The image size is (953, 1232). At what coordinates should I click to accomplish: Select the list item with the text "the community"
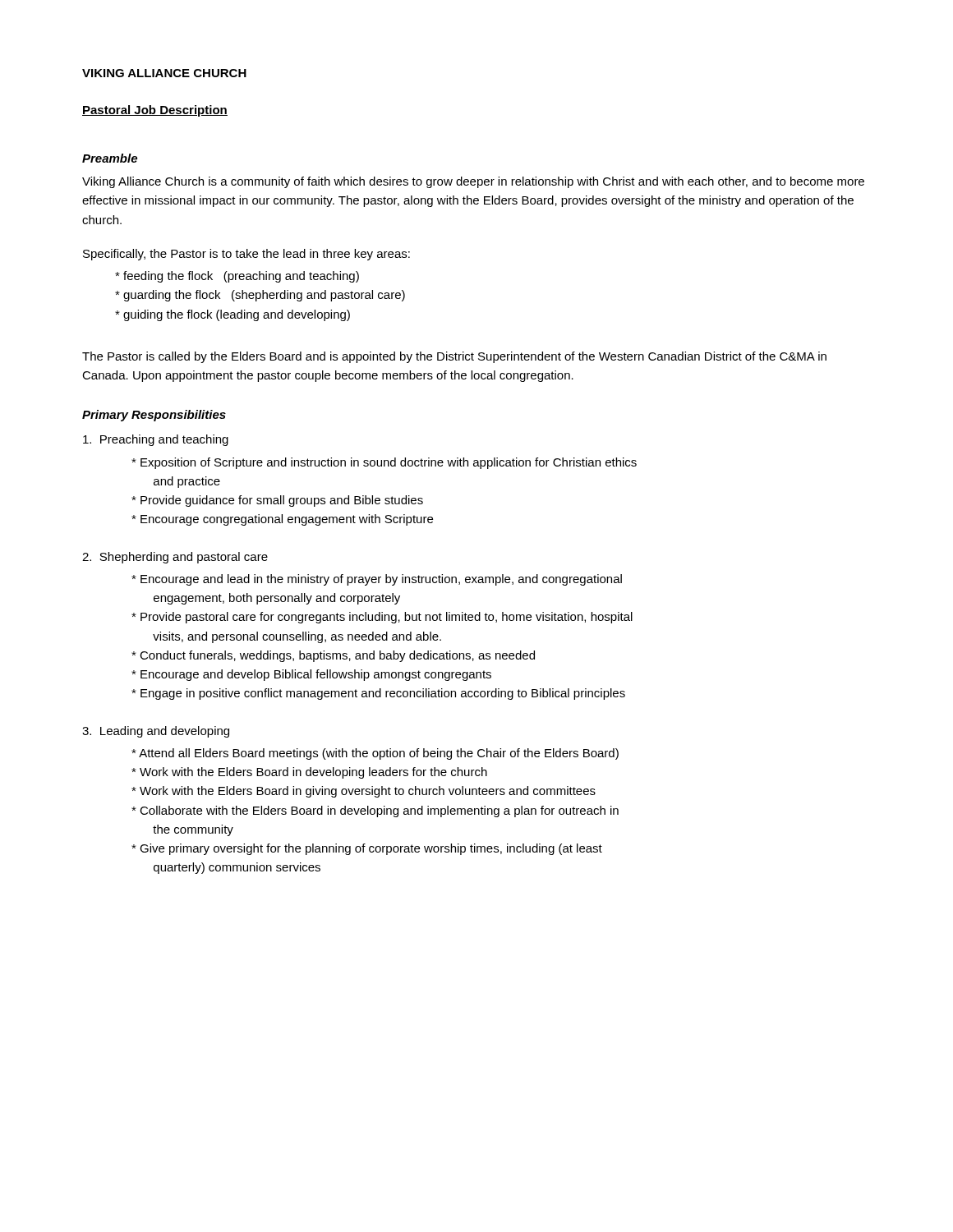click(190, 829)
